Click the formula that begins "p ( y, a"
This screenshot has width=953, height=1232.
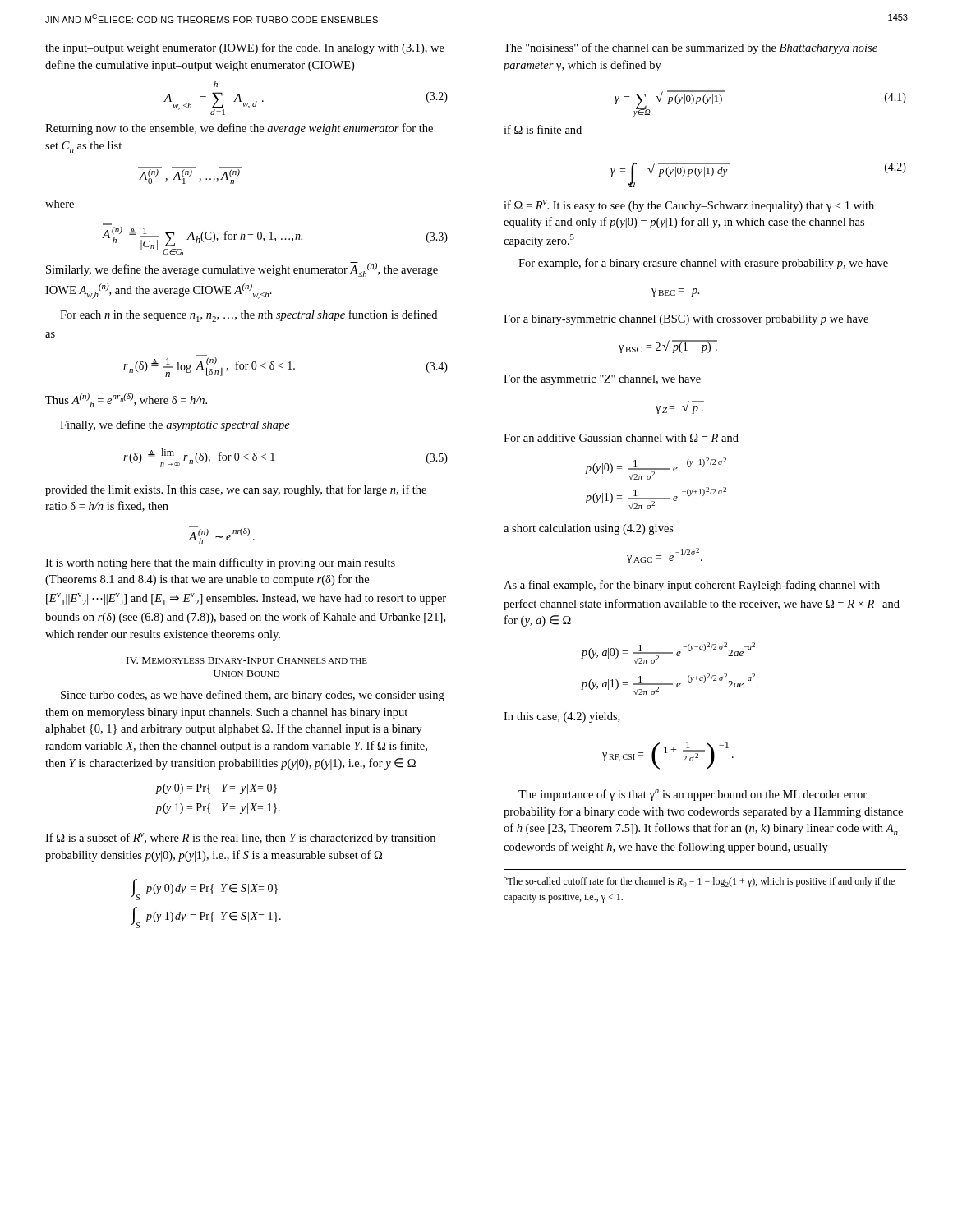(x=705, y=667)
